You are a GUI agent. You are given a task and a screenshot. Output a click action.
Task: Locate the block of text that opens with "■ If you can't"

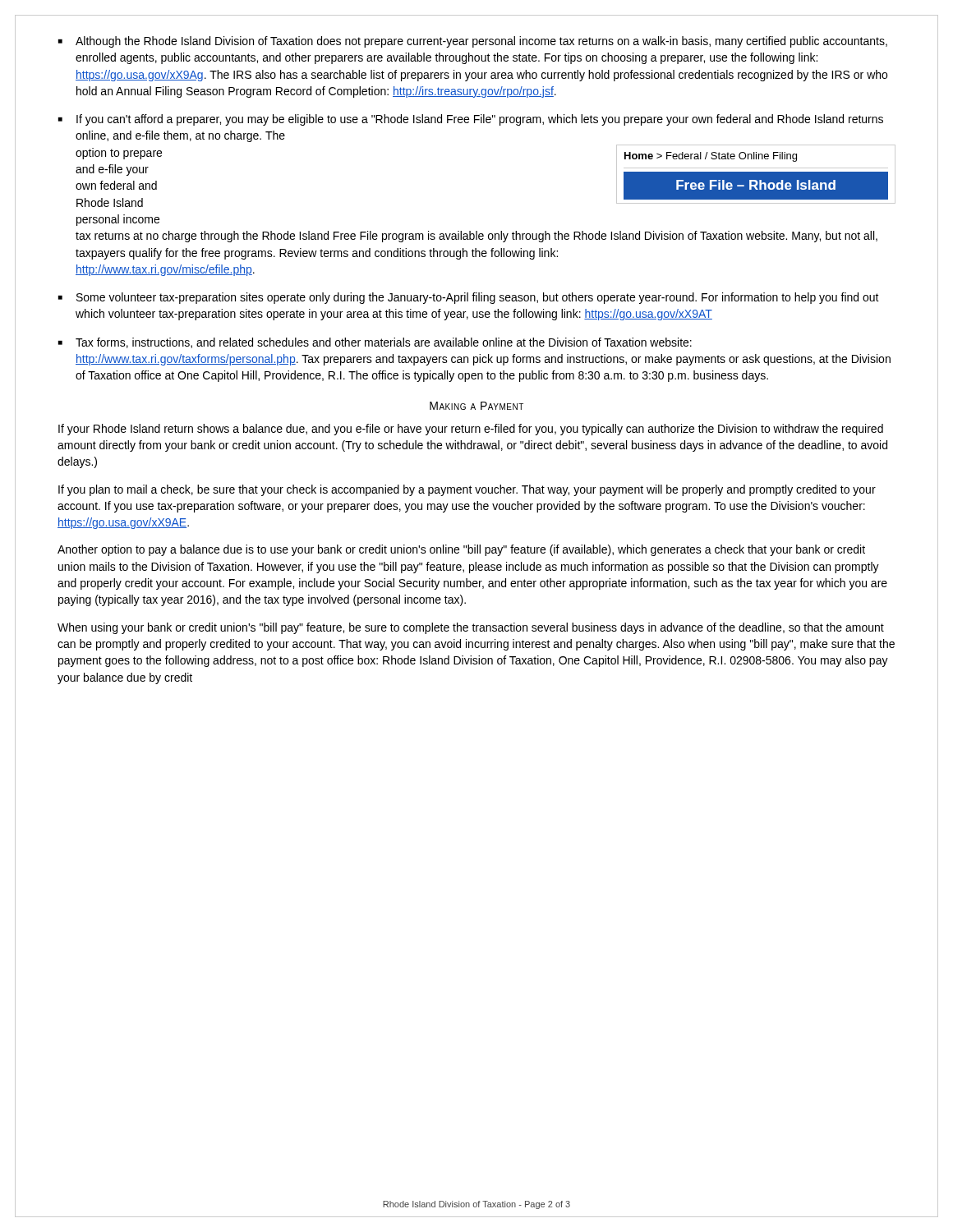tap(471, 120)
